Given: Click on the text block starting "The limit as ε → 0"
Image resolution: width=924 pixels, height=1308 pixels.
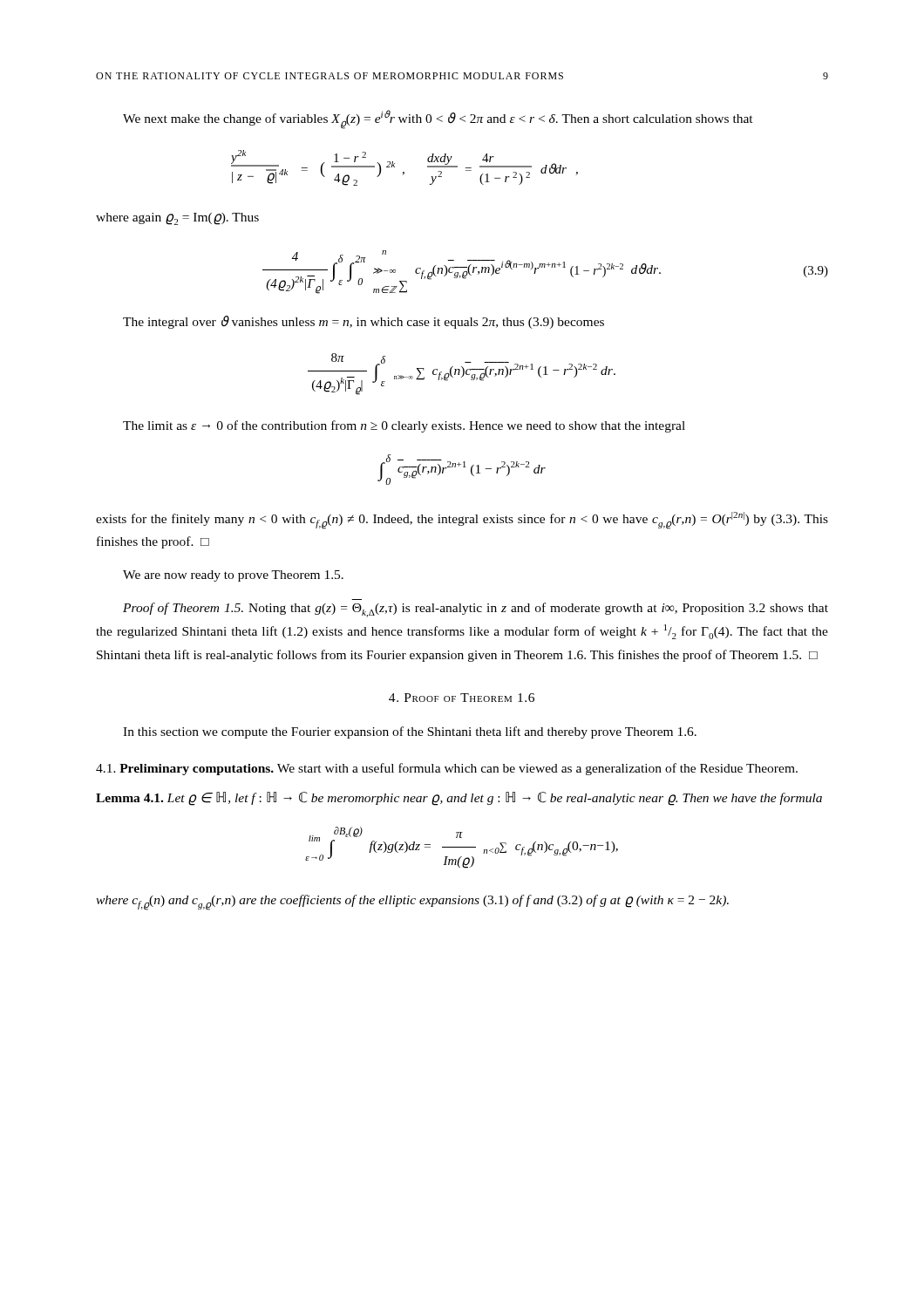Looking at the screenshot, I should pyautogui.click(x=404, y=425).
